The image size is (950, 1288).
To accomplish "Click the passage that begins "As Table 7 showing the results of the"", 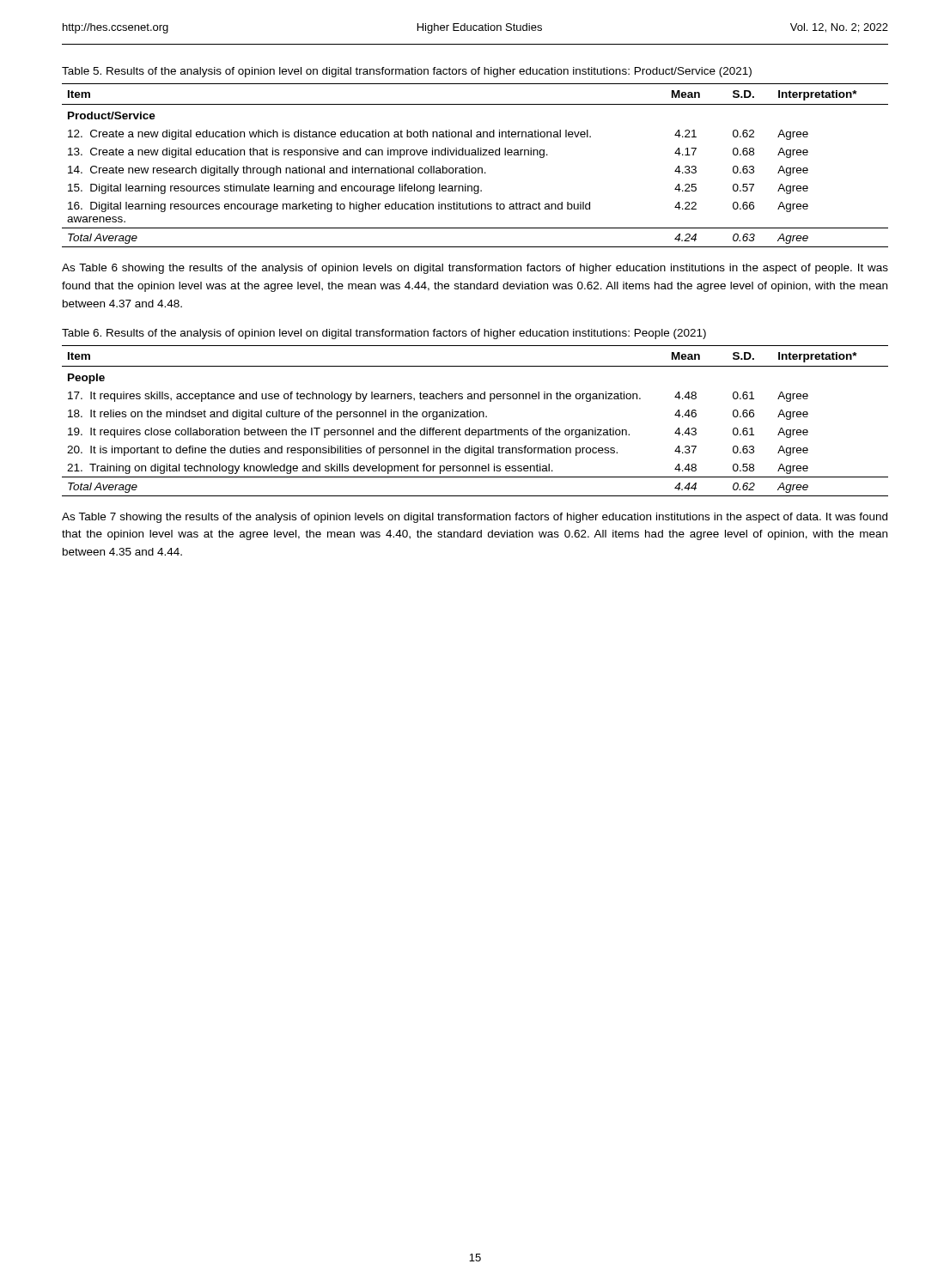I will [x=475, y=534].
